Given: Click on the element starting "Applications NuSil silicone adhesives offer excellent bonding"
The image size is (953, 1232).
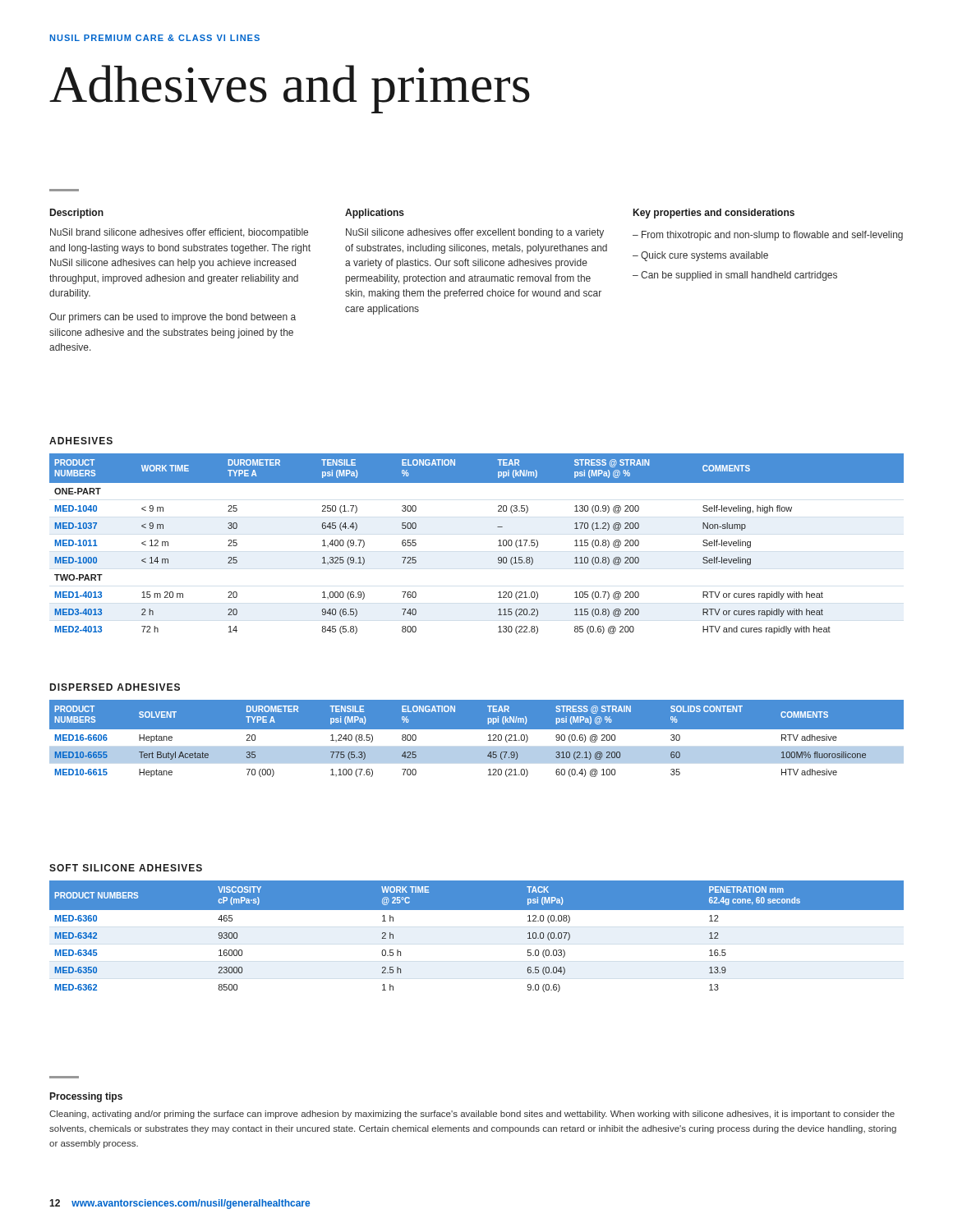Looking at the screenshot, I should coord(476,262).
